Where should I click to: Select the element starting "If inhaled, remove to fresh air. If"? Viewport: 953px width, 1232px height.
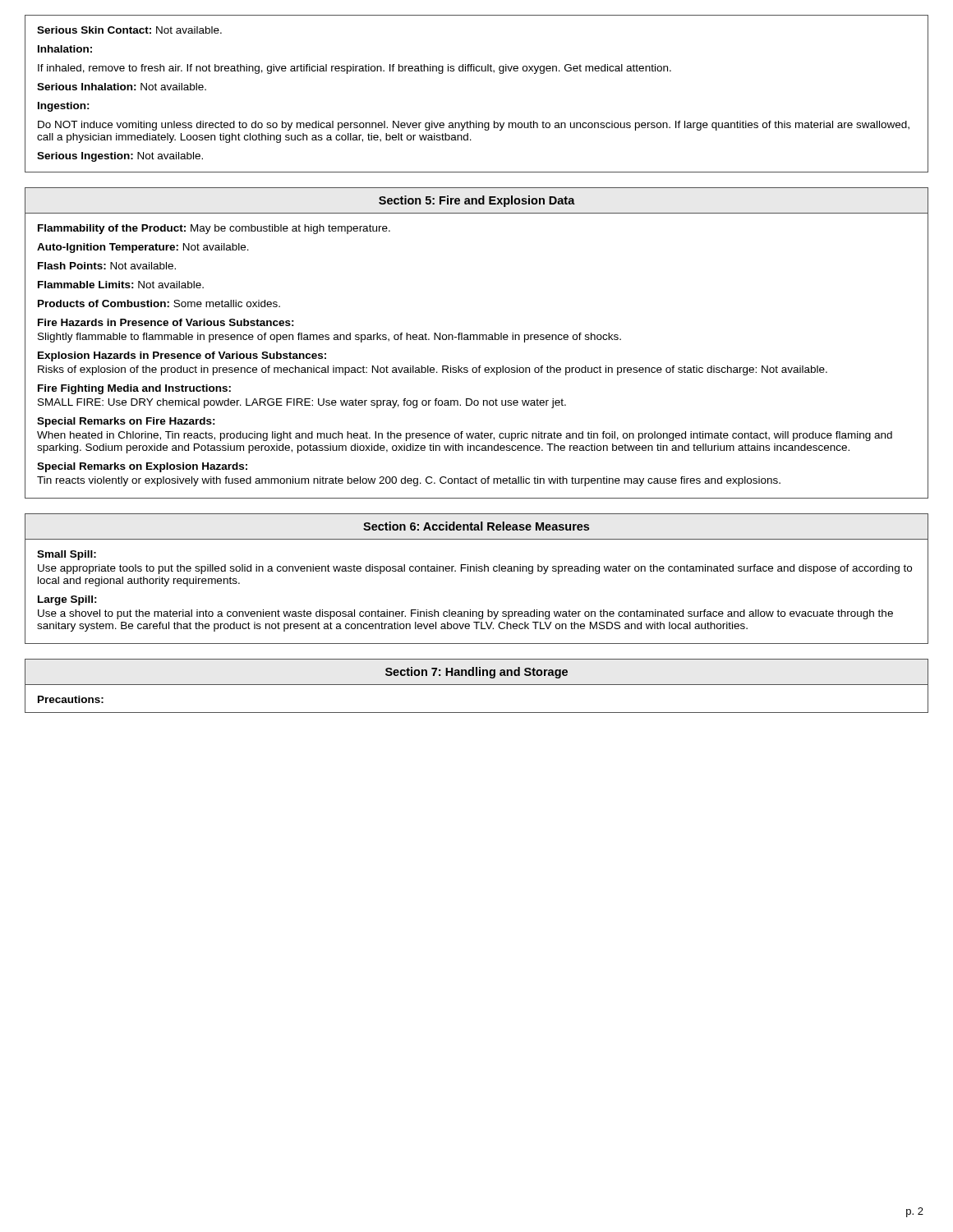[x=354, y=68]
